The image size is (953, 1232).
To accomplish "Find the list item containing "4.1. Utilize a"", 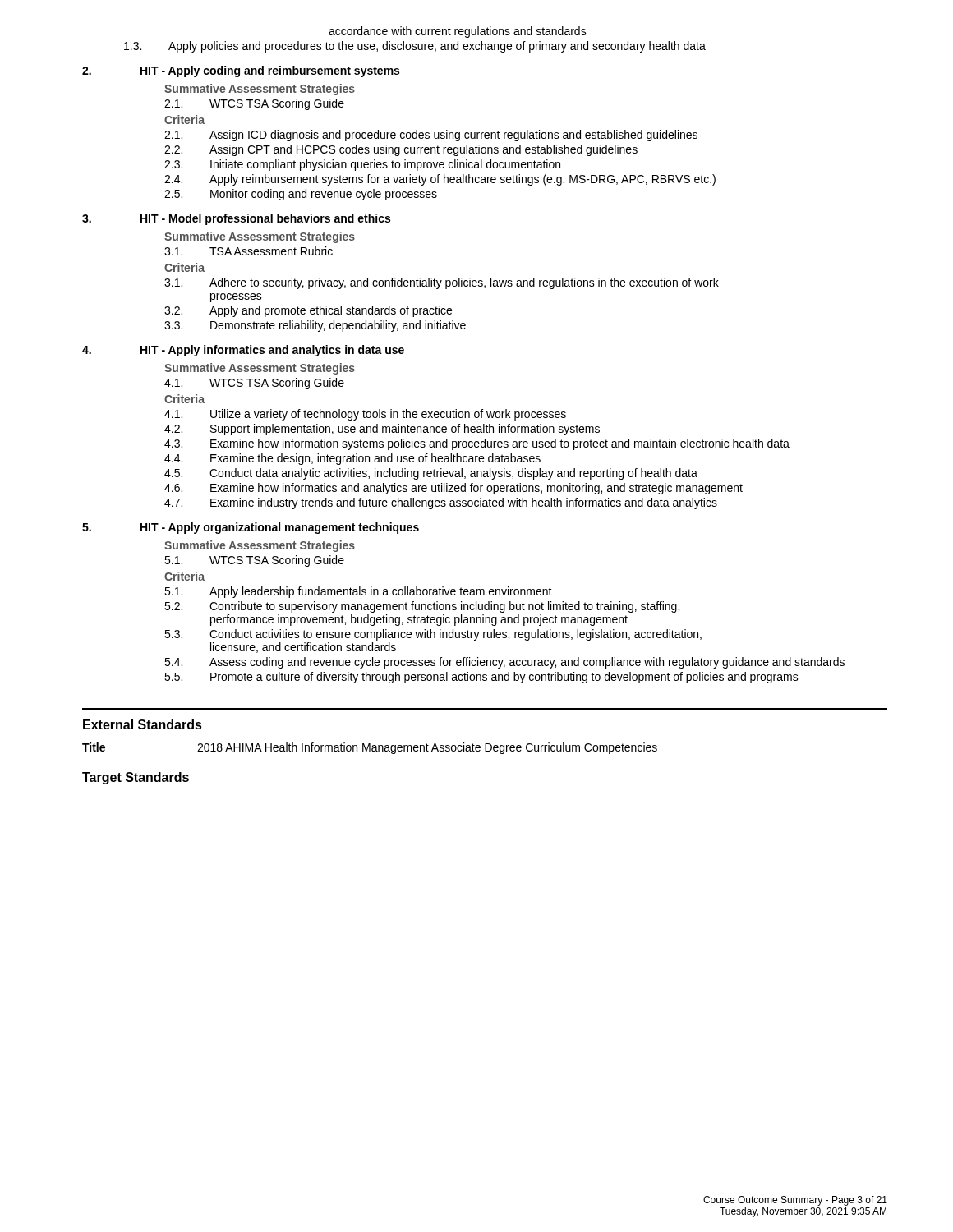I will [x=365, y=414].
